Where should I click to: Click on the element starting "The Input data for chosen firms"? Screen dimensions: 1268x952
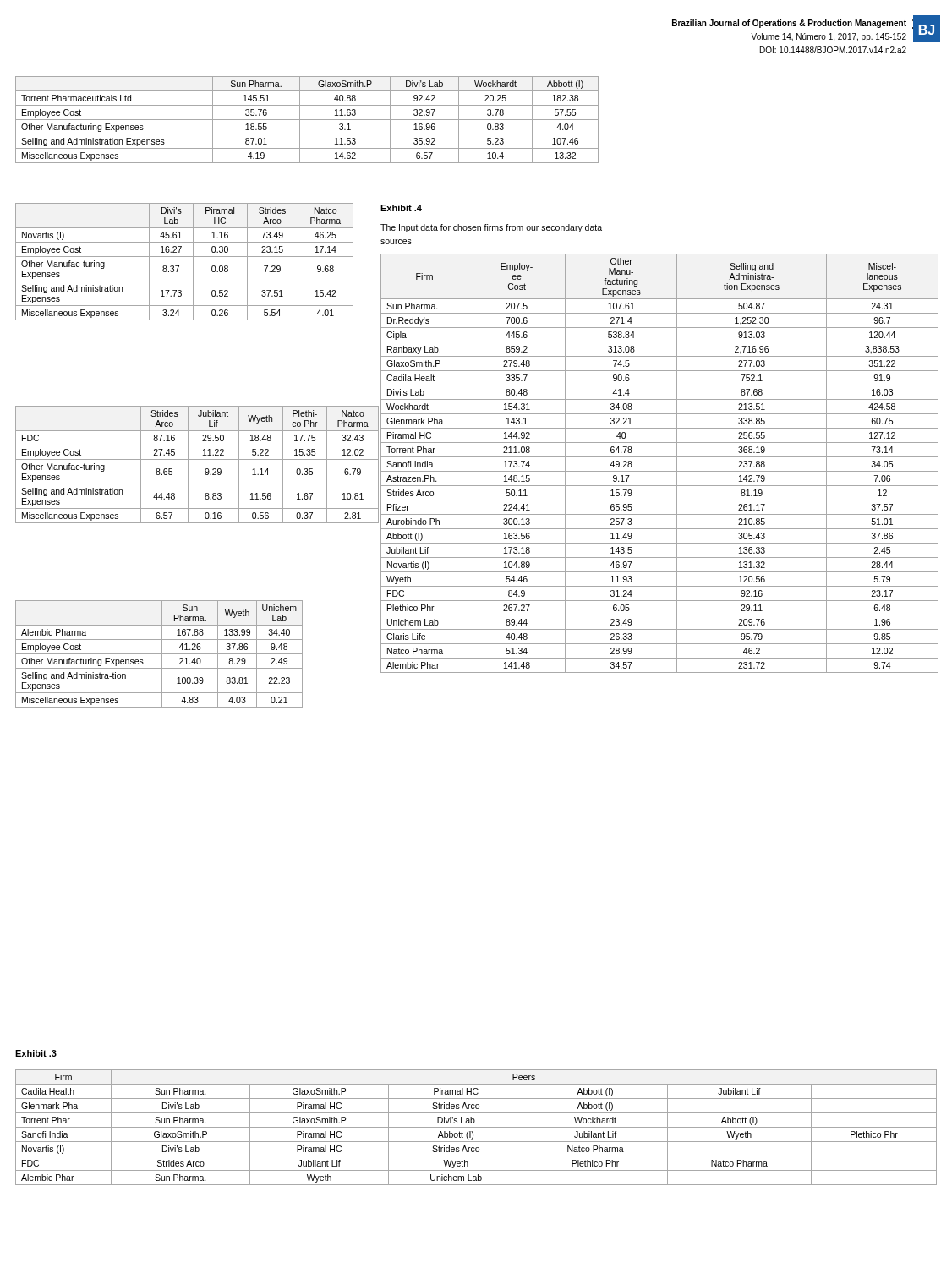[x=491, y=234]
